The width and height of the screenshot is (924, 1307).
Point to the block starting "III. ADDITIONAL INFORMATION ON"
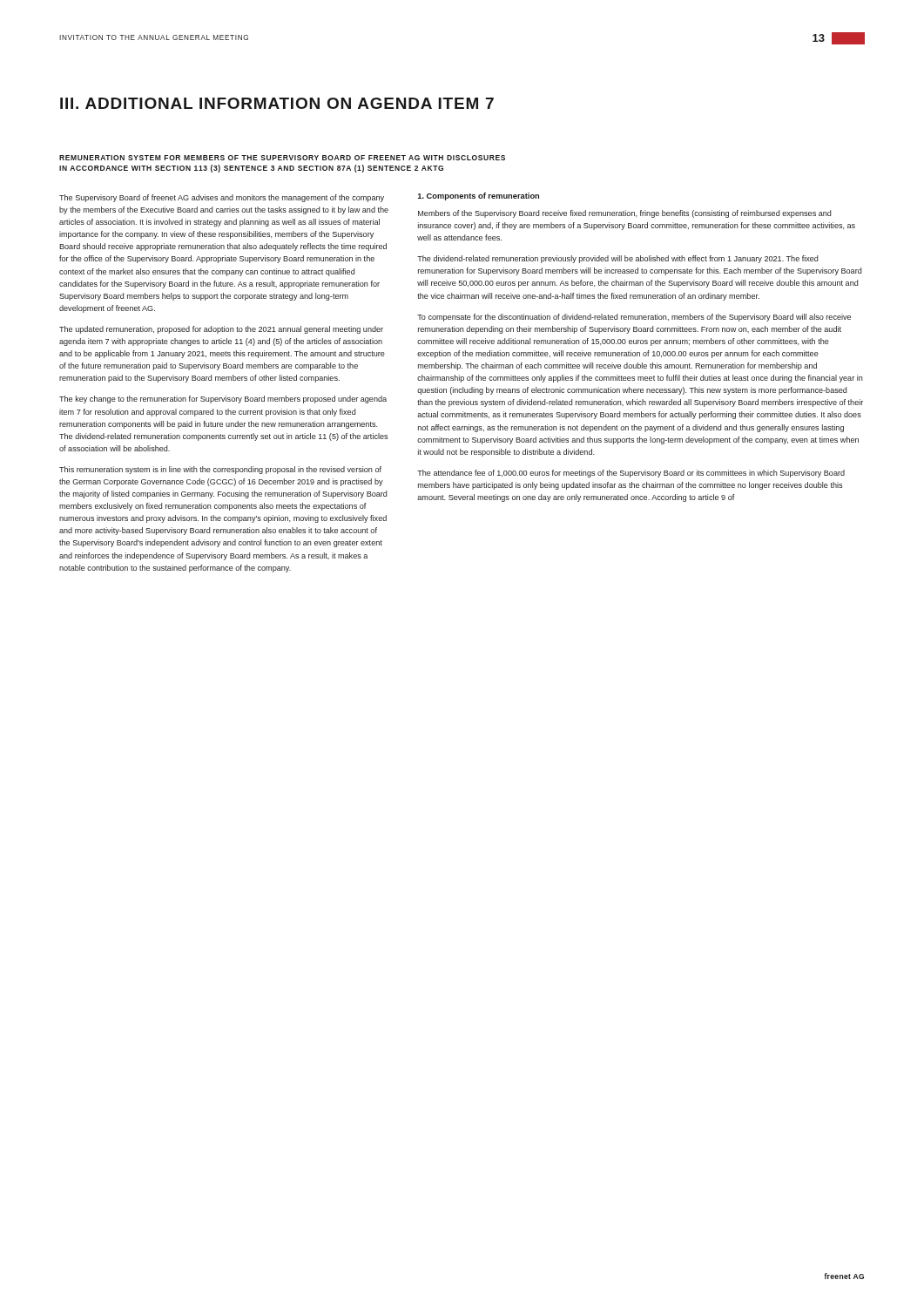pyautogui.click(x=462, y=104)
